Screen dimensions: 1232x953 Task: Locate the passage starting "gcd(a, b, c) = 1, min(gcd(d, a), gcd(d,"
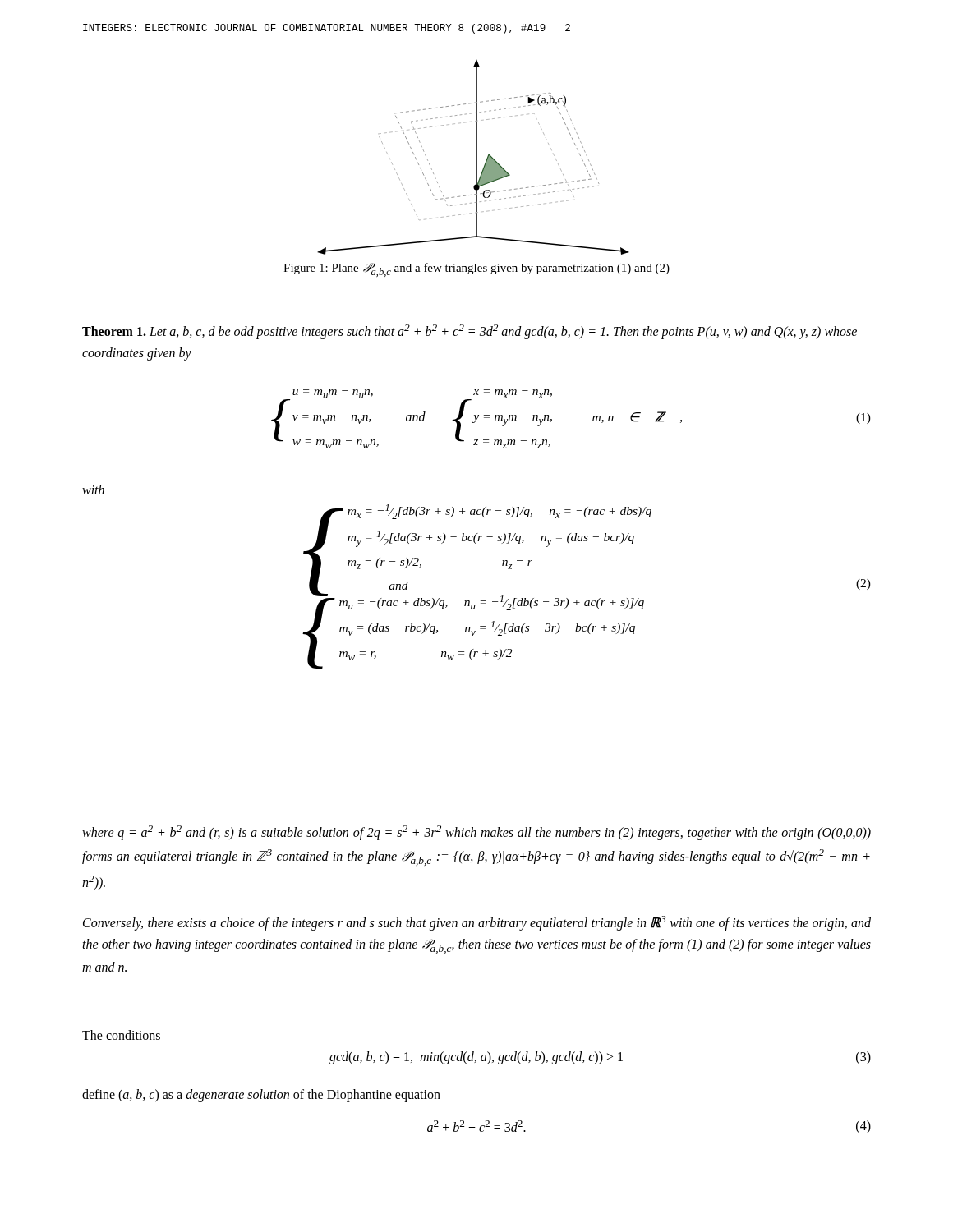(476, 1057)
